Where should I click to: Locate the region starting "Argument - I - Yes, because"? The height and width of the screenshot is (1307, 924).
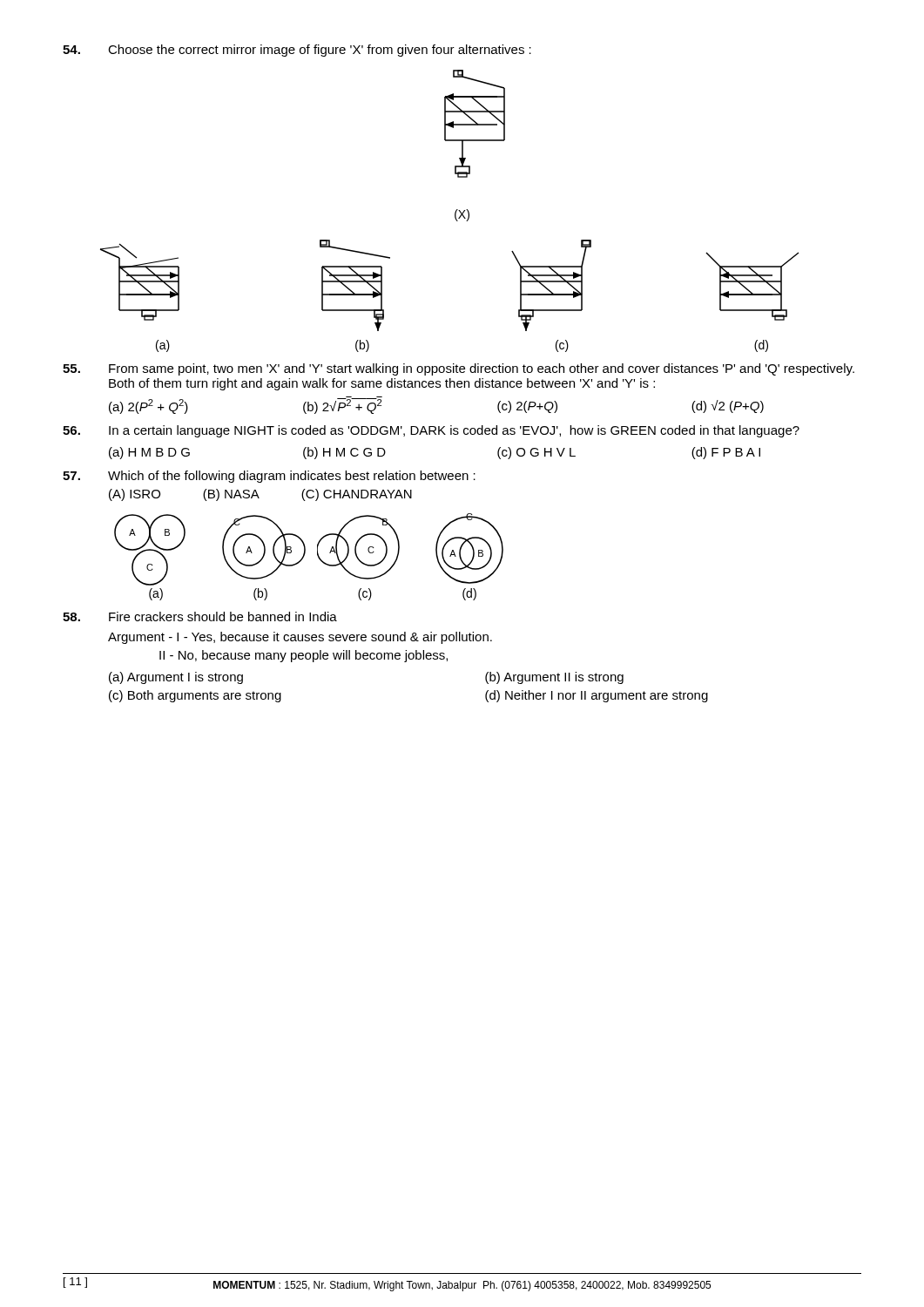point(300,637)
